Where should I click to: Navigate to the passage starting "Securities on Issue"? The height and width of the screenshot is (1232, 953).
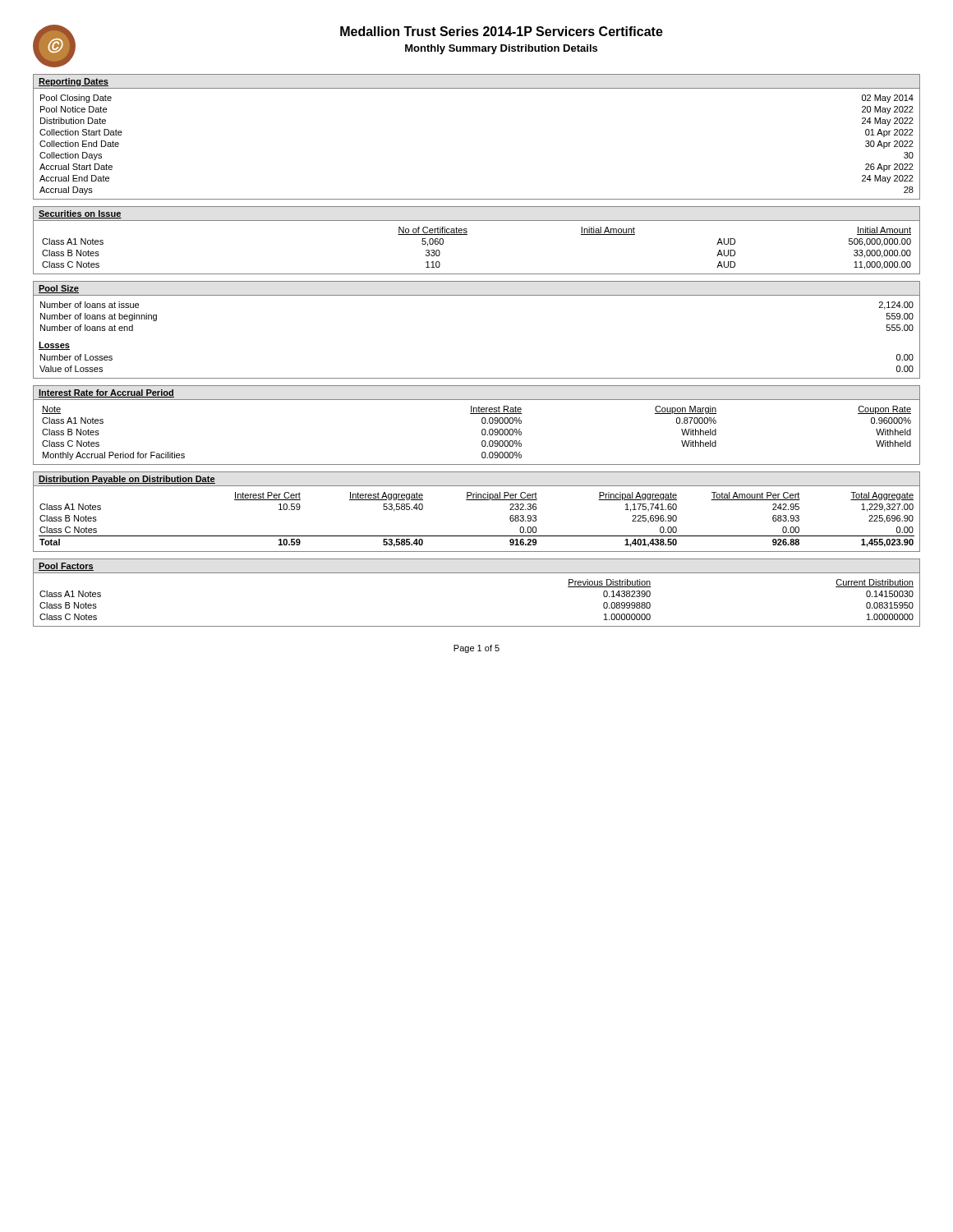80,214
